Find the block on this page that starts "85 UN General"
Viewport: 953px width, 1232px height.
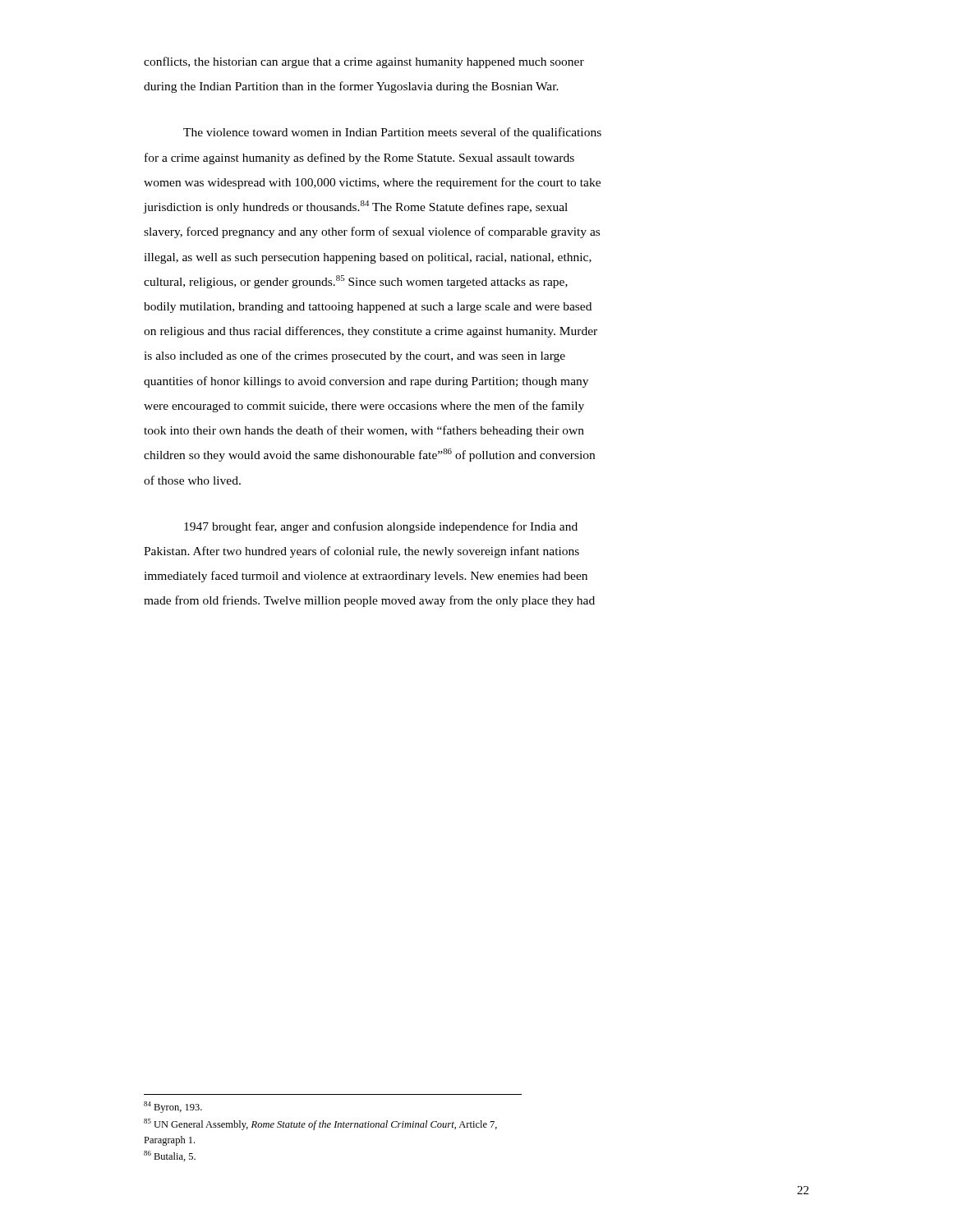tap(333, 1132)
